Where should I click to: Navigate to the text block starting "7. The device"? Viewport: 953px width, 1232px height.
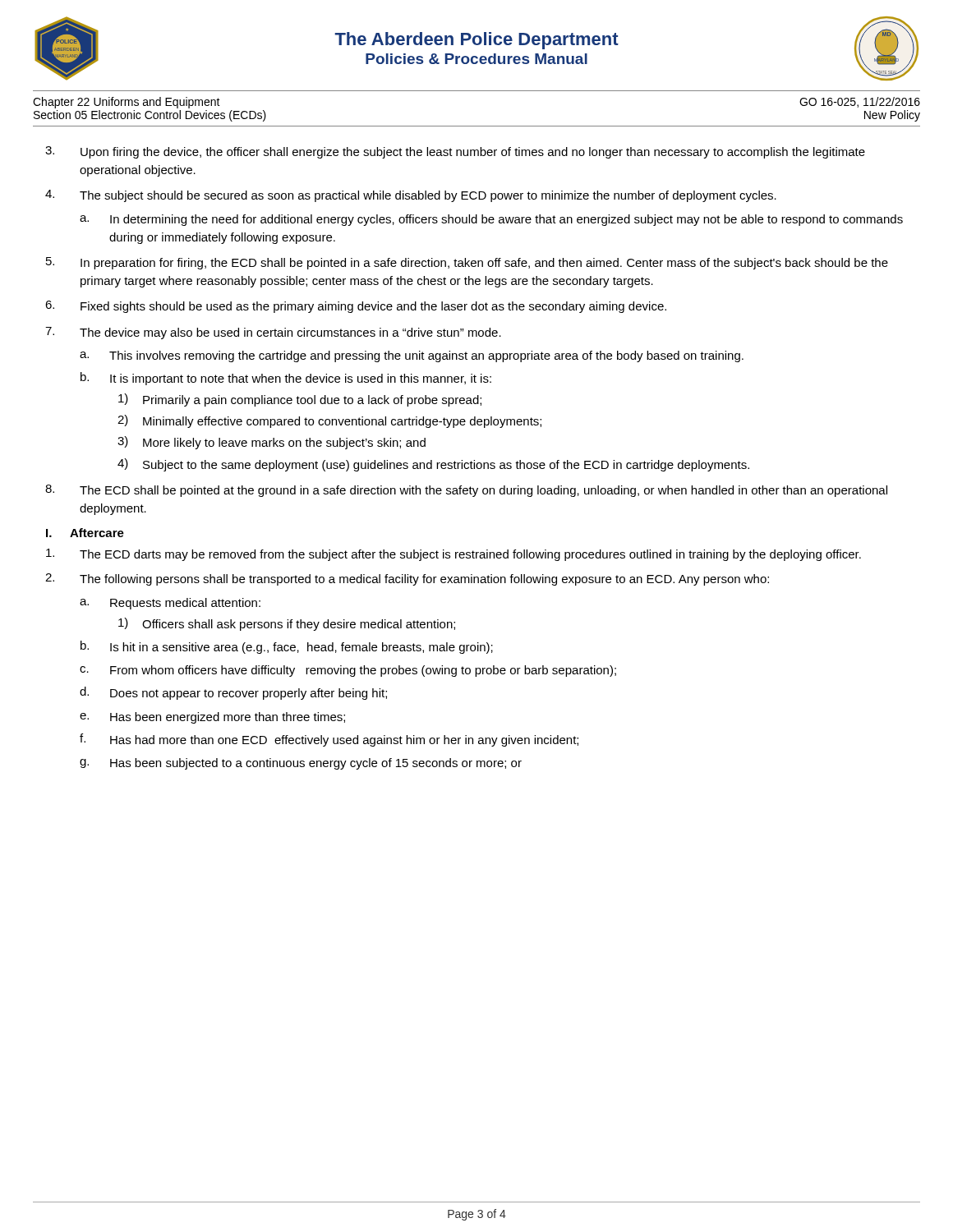[476, 332]
